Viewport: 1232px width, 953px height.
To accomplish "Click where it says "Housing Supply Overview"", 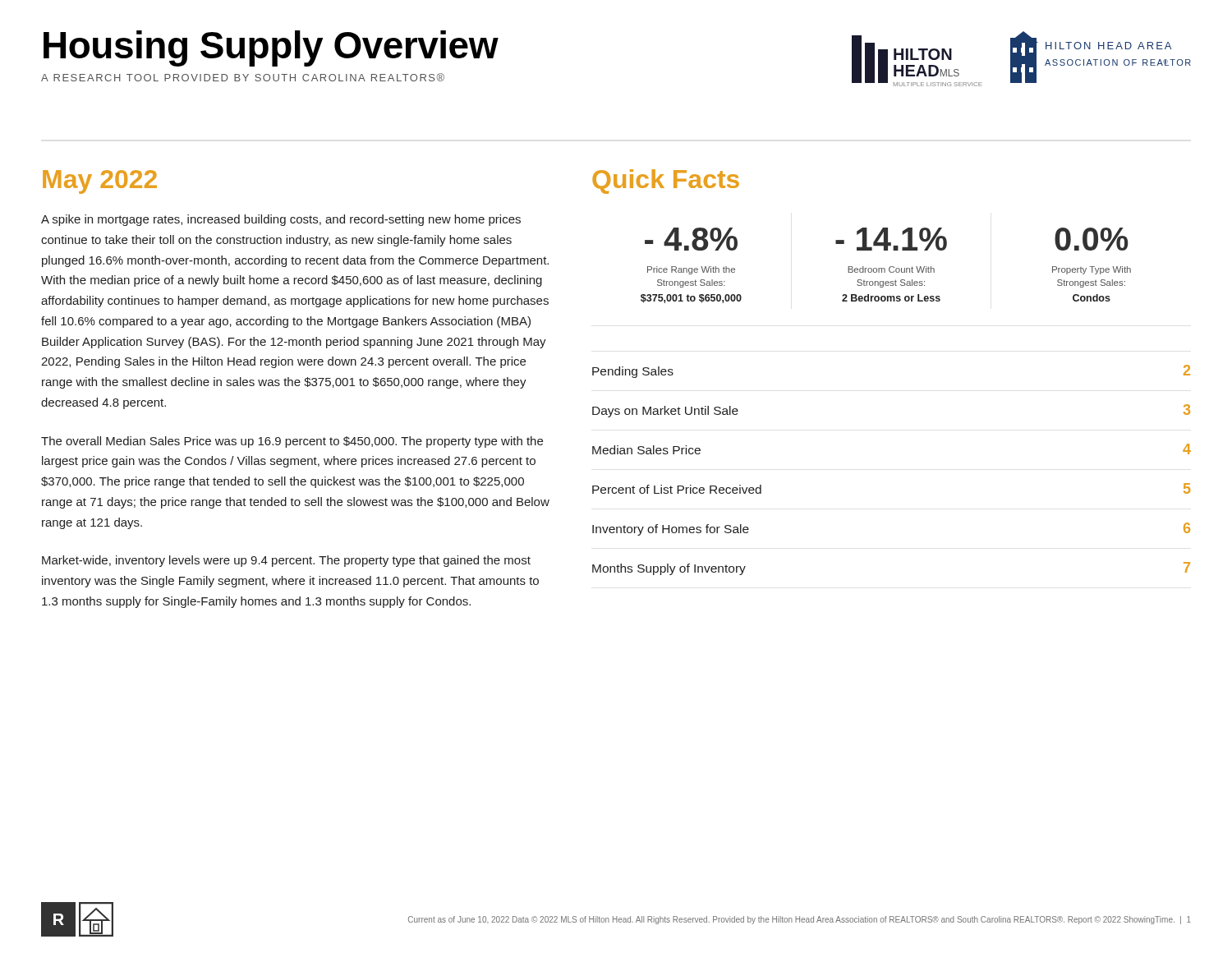I will [269, 45].
